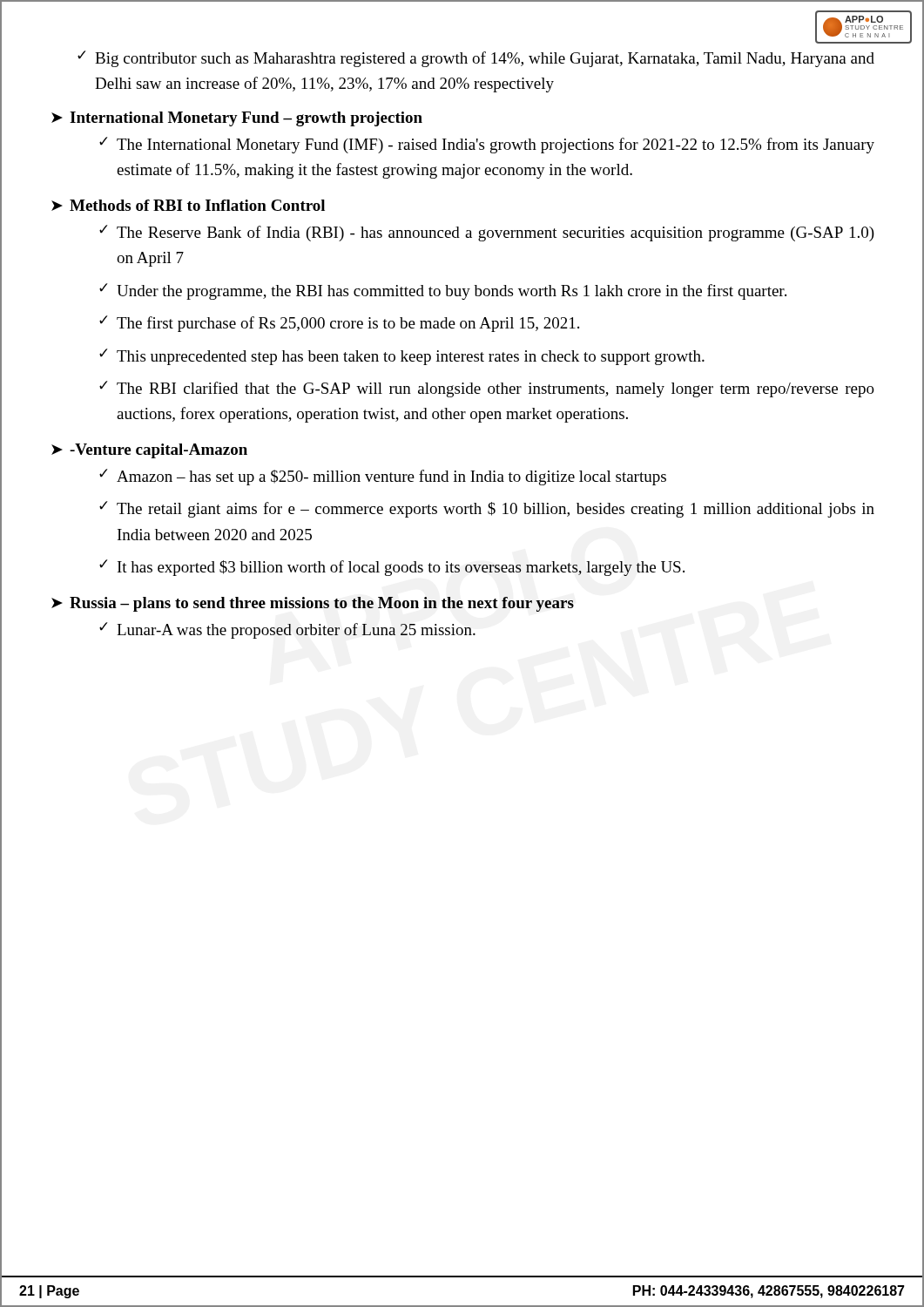Where is the passage that starts "✓ The International Monetary Fund"?

[486, 157]
